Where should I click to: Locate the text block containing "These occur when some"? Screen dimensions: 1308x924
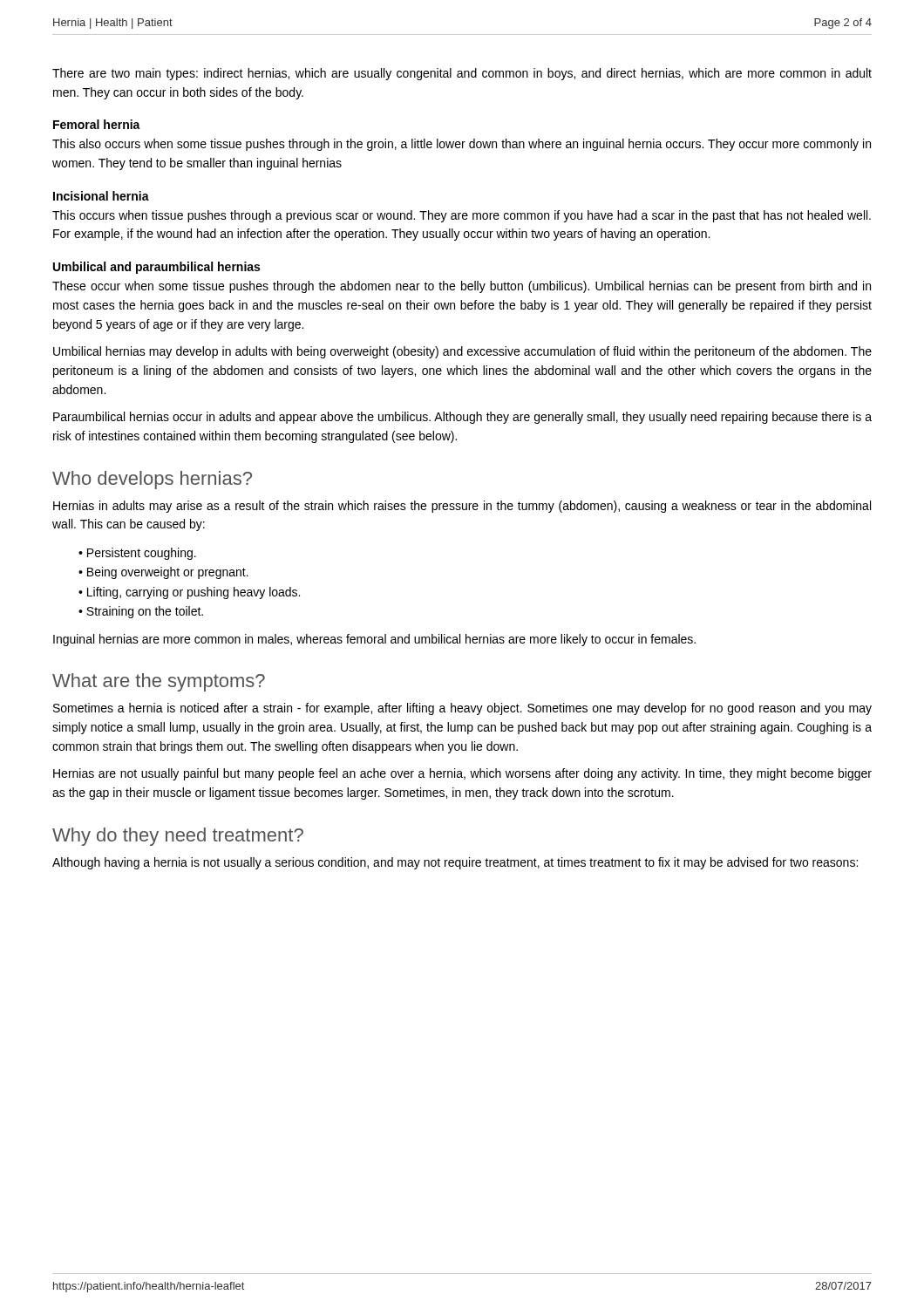click(x=462, y=305)
